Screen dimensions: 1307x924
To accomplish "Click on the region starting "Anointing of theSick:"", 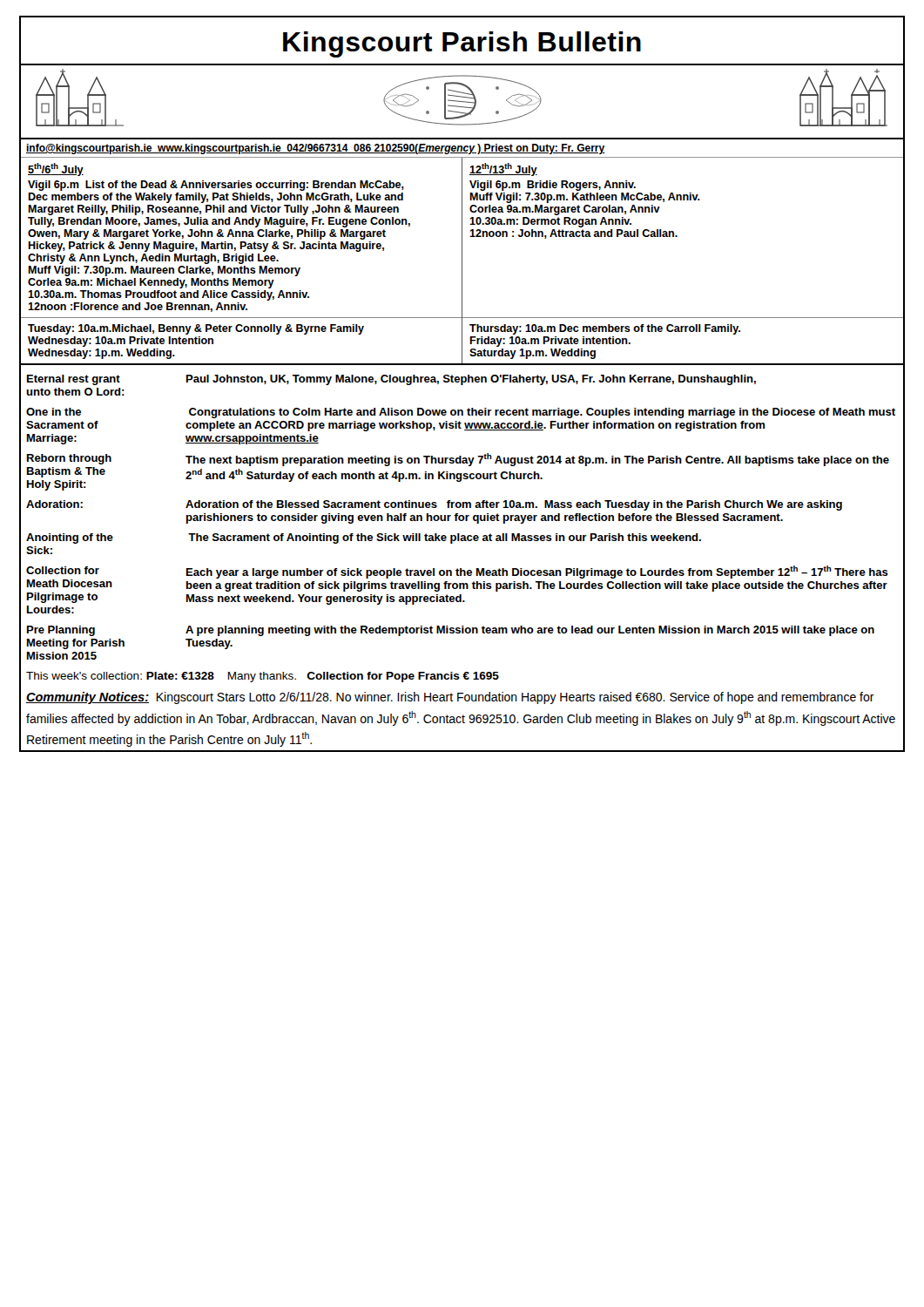I will (462, 544).
